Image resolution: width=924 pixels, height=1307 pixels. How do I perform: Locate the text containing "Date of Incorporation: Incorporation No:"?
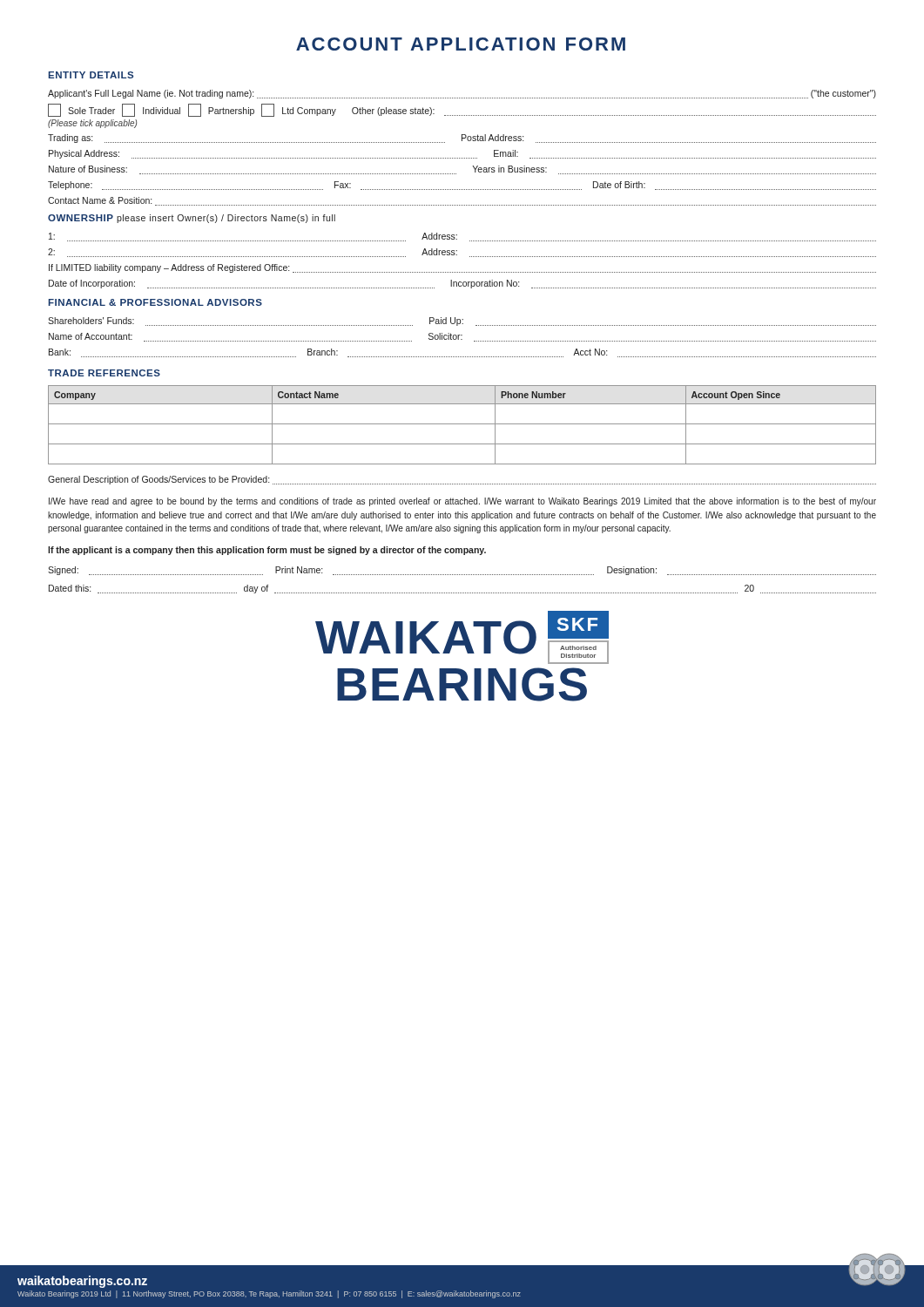[462, 283]
